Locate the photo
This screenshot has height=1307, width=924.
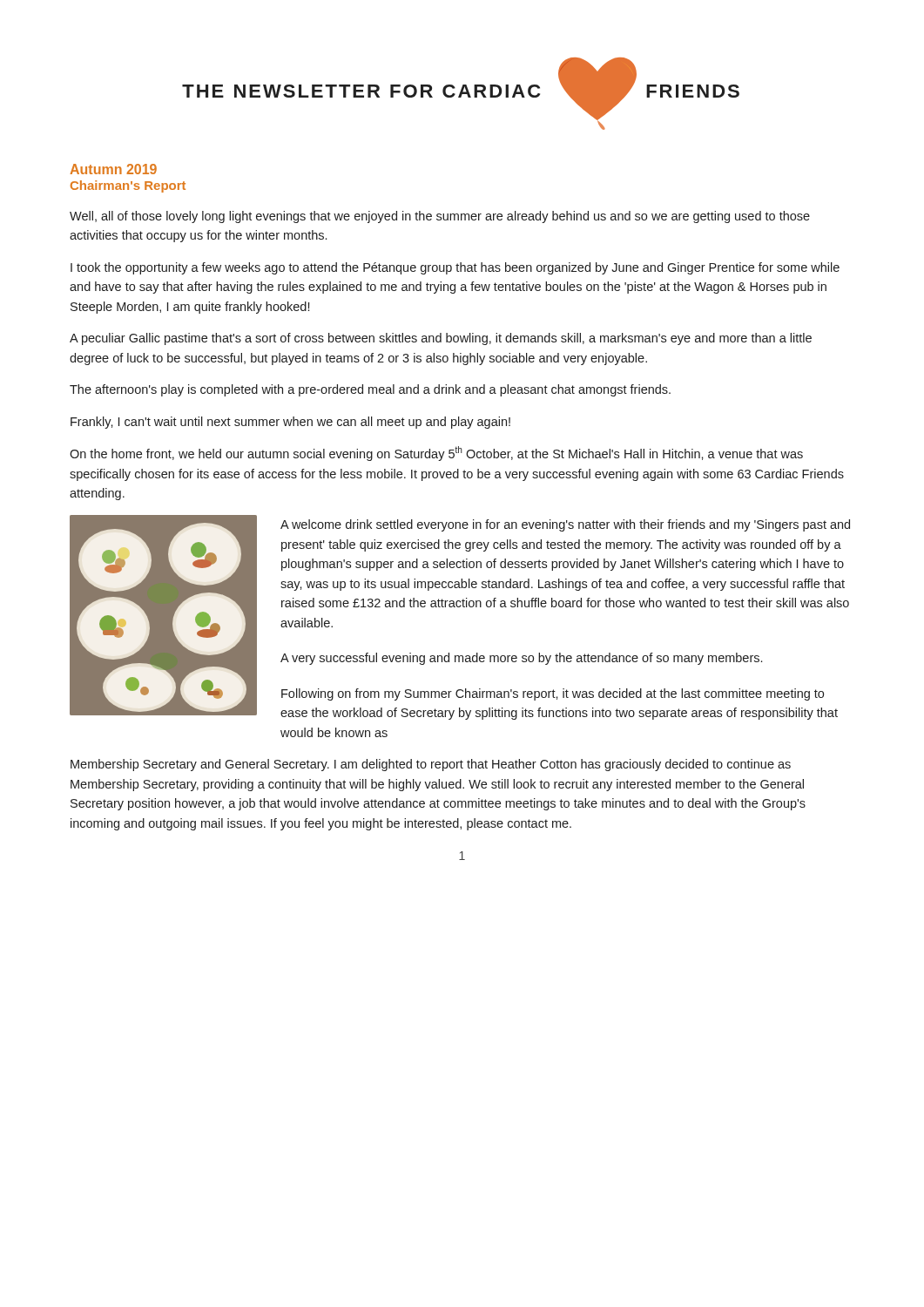[x=165, y=629]
